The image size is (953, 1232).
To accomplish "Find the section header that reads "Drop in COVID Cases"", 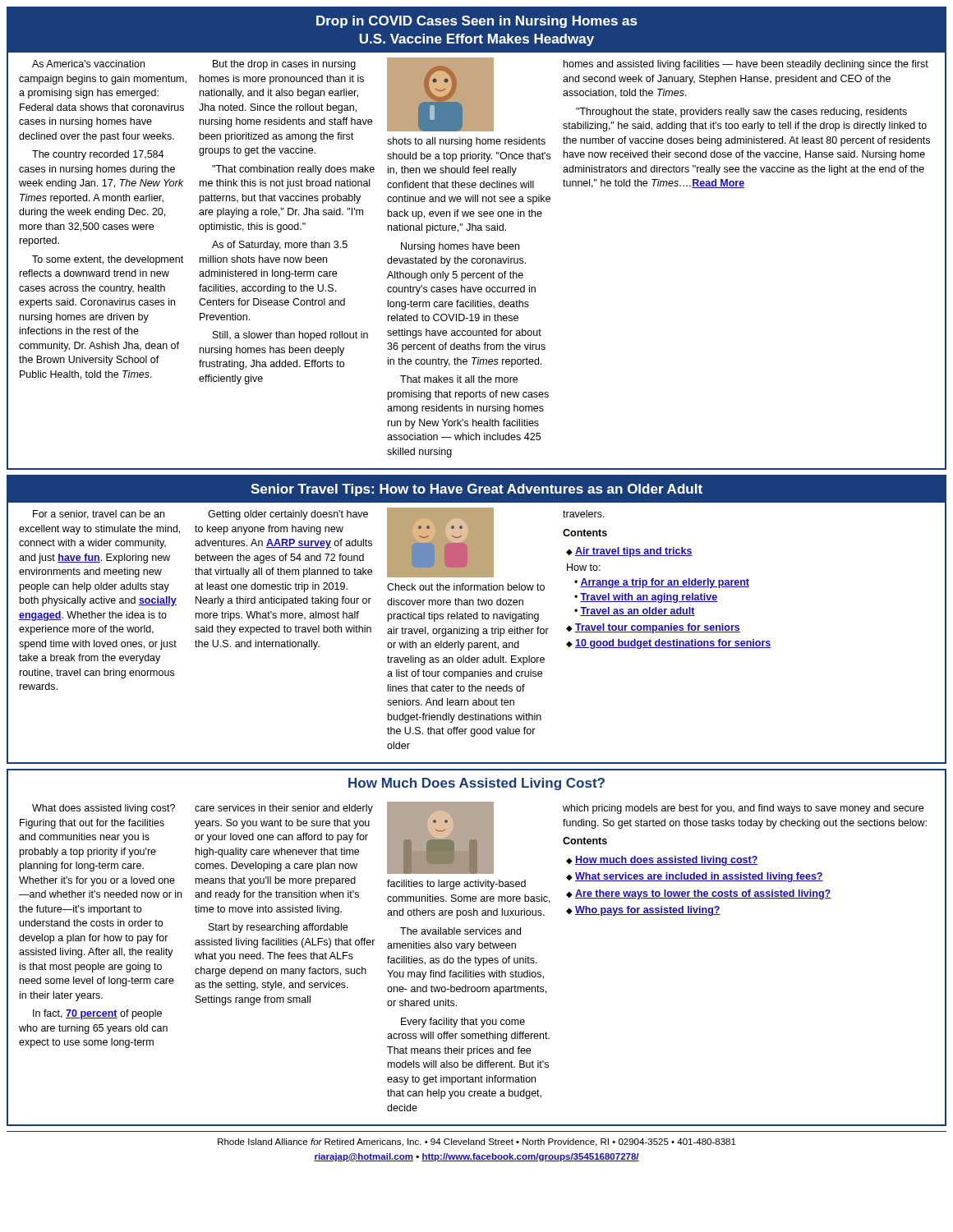I will (x=476, y=238).
